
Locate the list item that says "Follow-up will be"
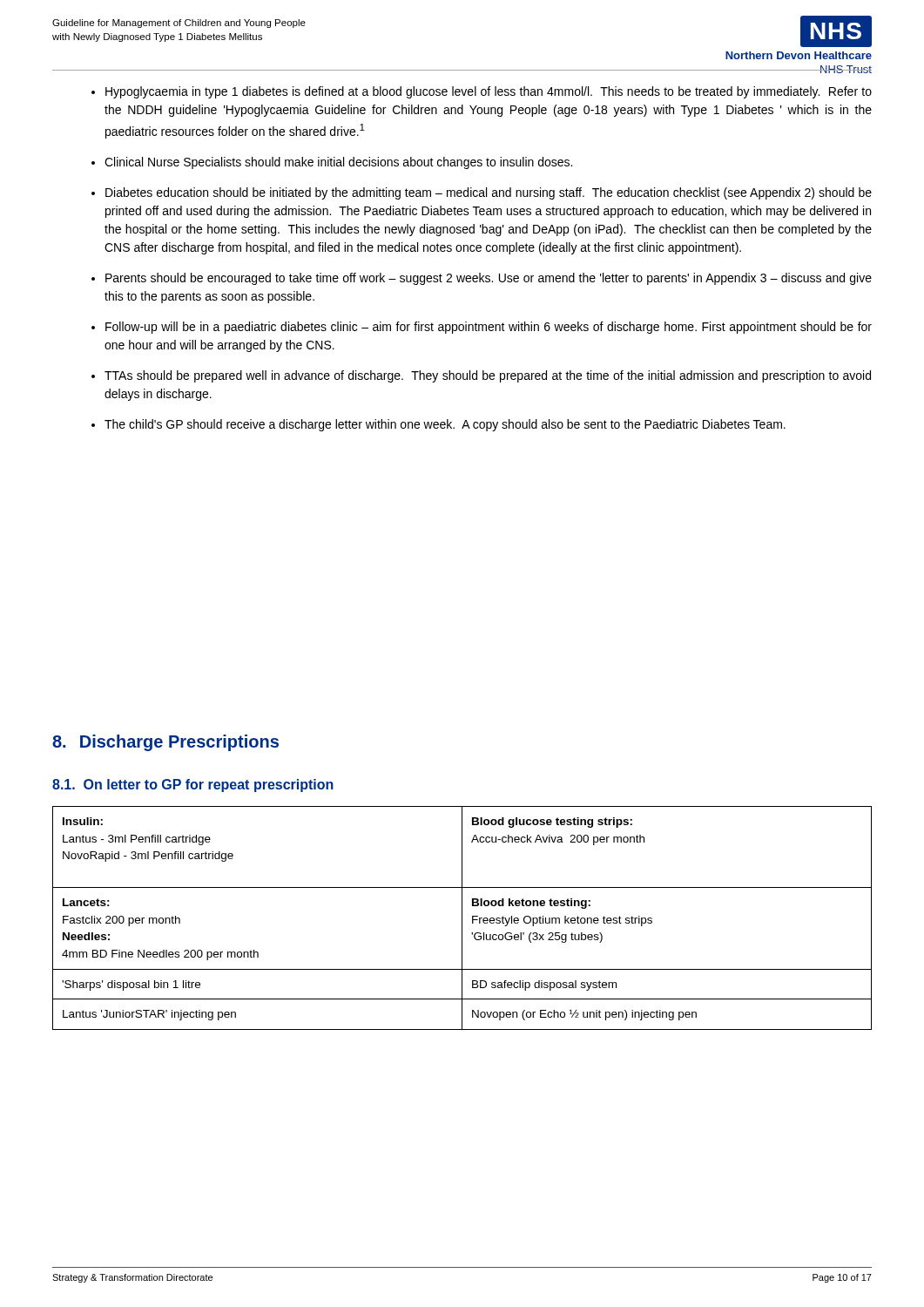coord(488,336)
